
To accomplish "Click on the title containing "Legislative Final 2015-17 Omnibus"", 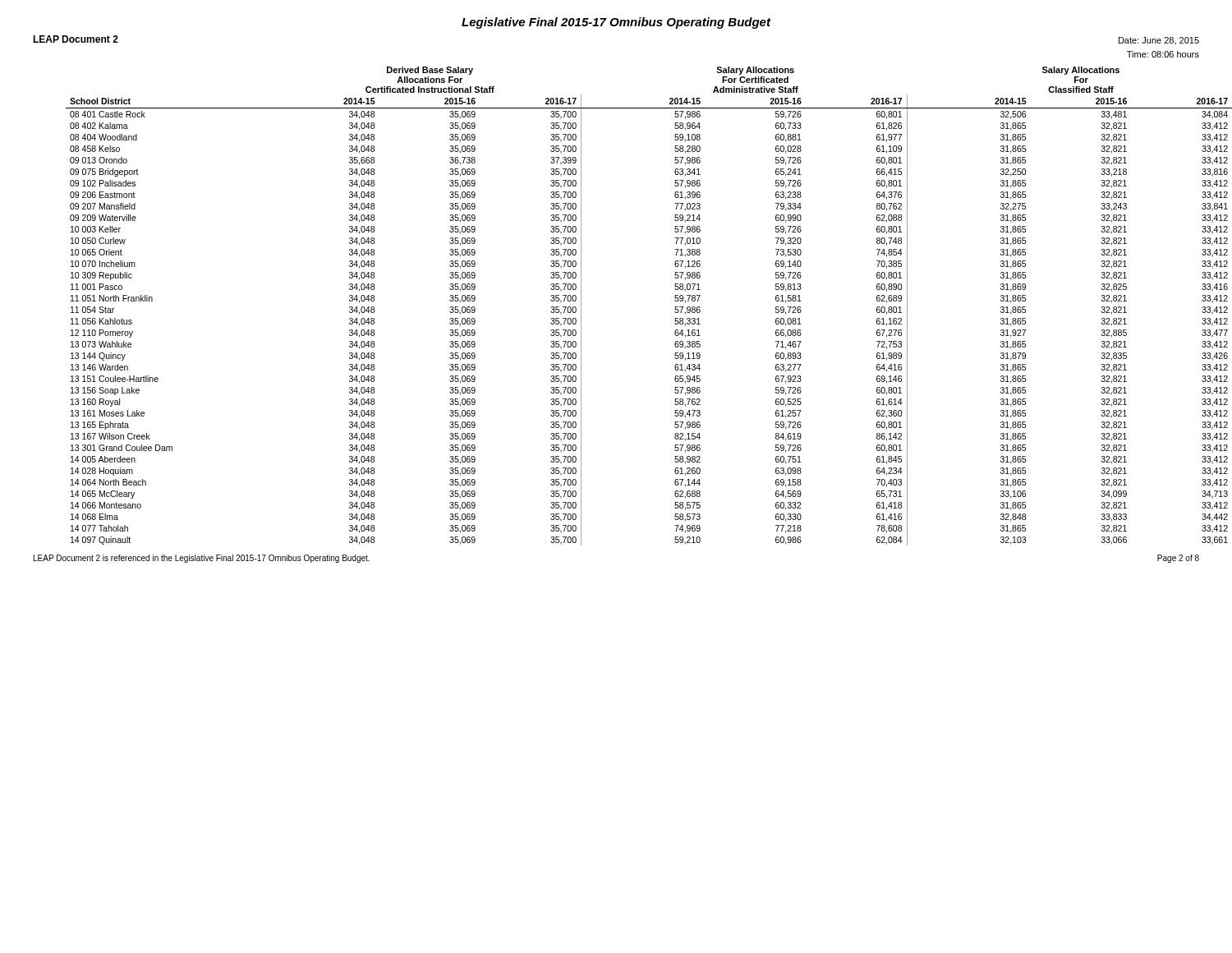I will [x=616, y=22].
